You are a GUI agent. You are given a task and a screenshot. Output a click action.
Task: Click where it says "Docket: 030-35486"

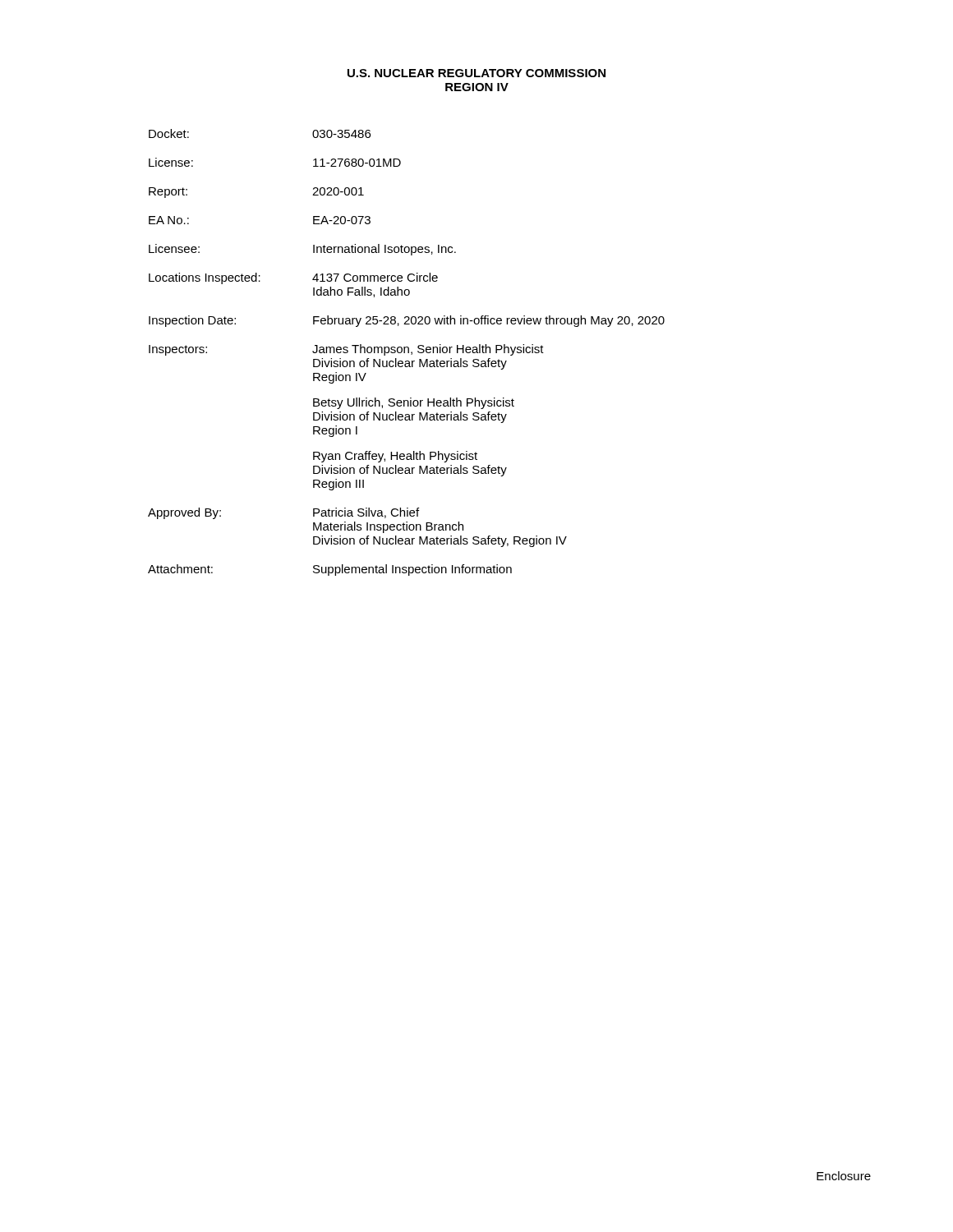click(x=166, y=133)
